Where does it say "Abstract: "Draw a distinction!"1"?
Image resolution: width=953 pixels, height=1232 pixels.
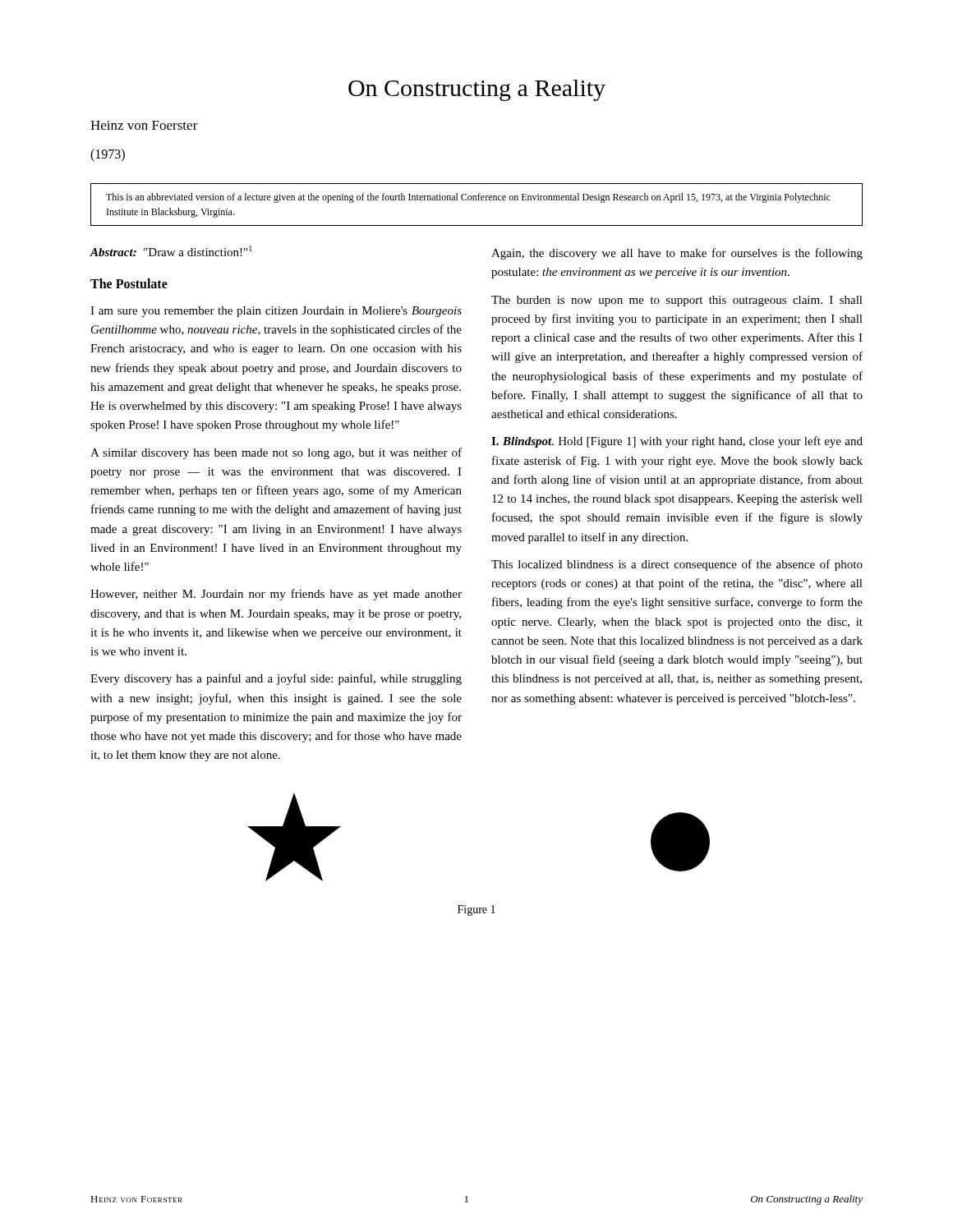(x=171, y=251)
